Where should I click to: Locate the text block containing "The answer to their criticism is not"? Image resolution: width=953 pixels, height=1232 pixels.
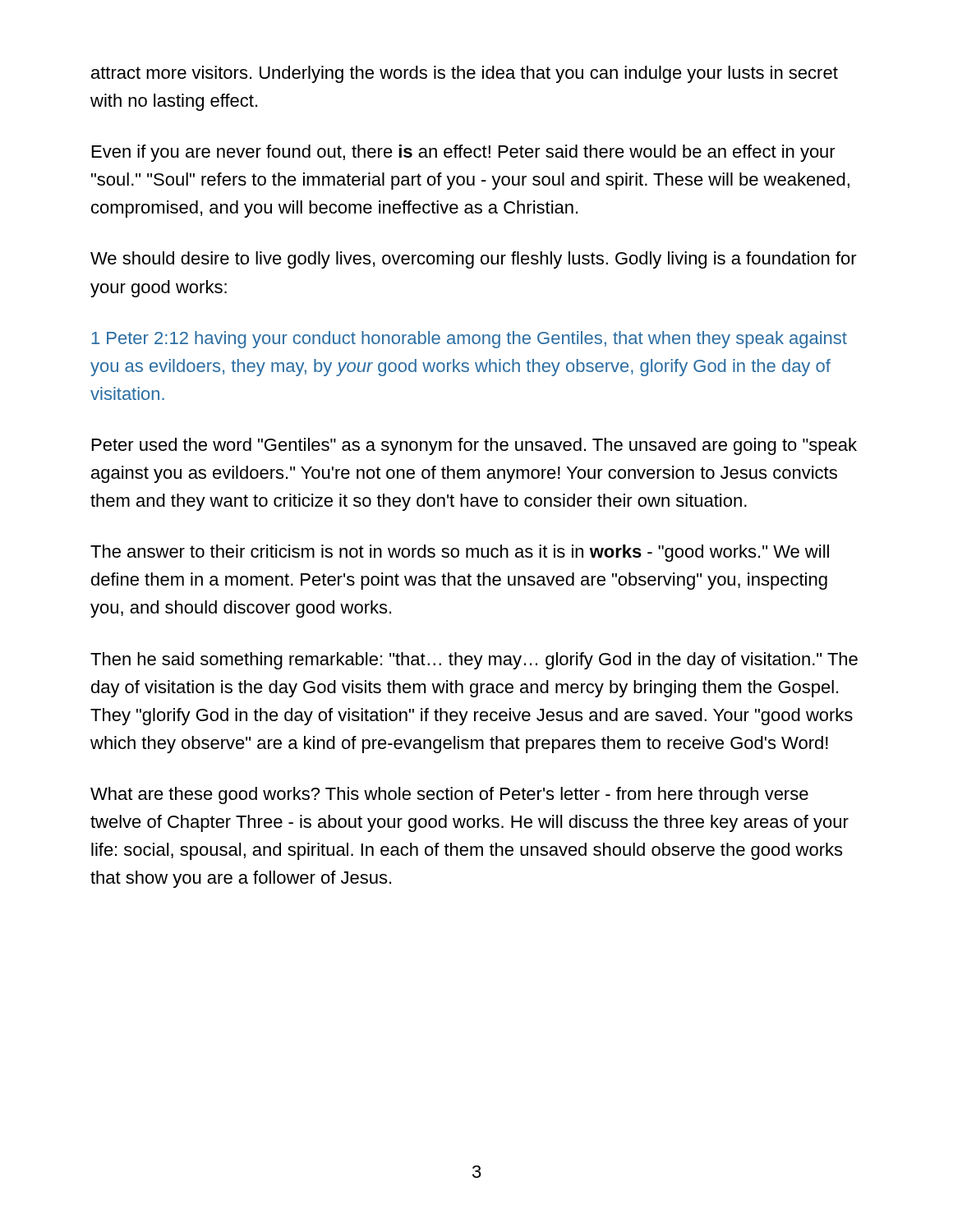click(x=460, y=580)
